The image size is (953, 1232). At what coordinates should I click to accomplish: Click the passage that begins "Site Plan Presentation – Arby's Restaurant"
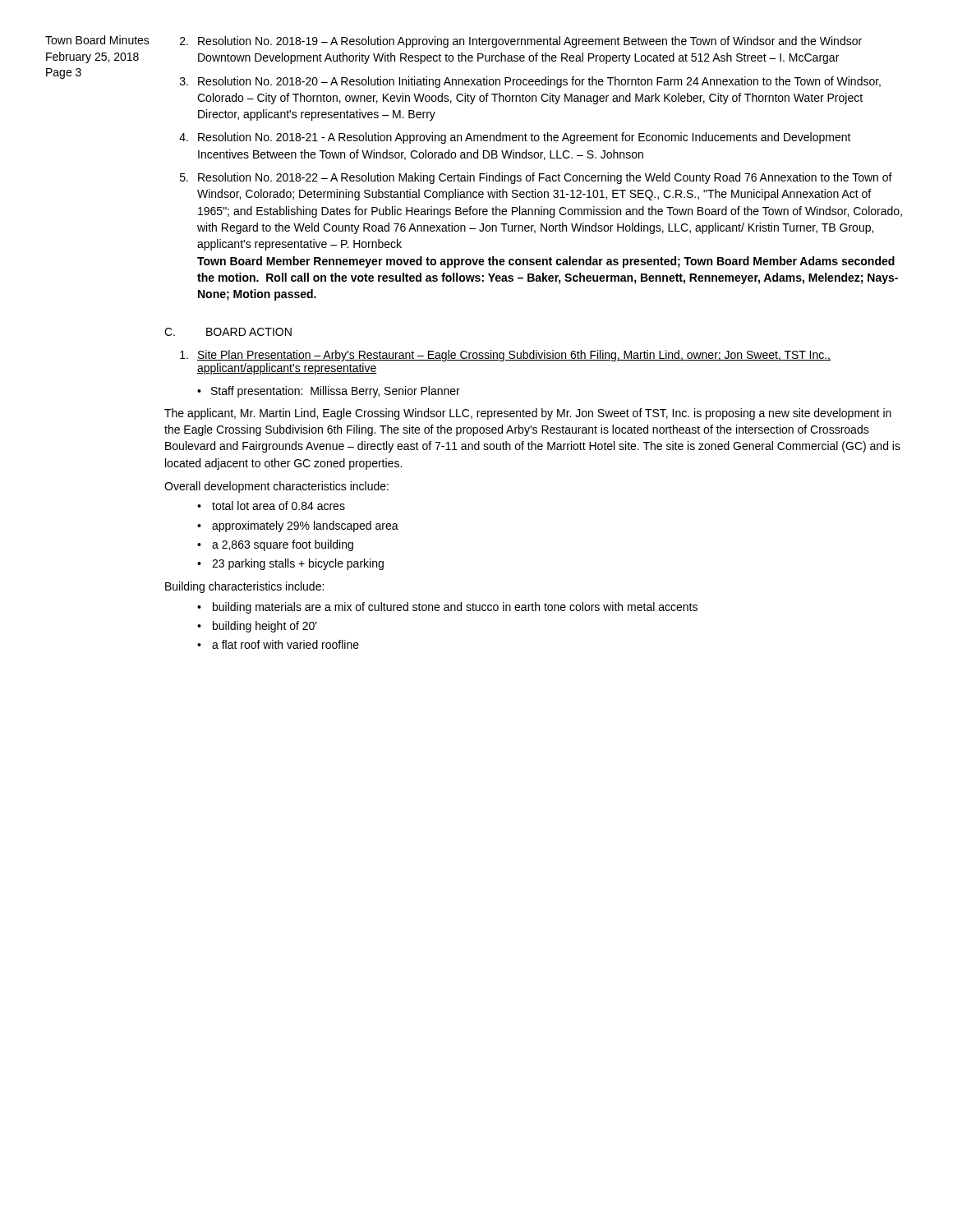[x=534, y=362]
